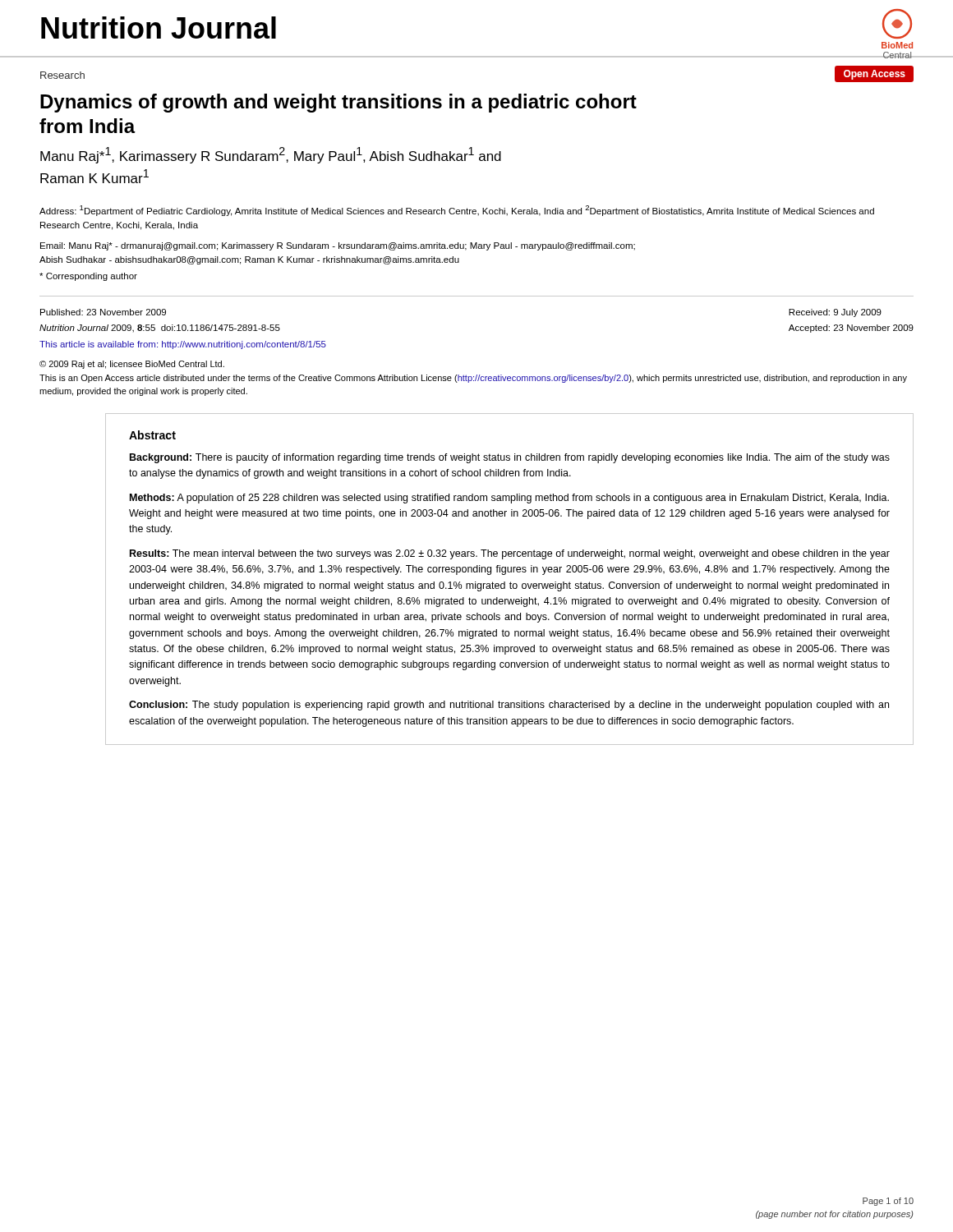Point to the block beginning "Manu Raj*1, Karimassery R"
Viewport: 953px width, 1232px height.
point(271,166)
